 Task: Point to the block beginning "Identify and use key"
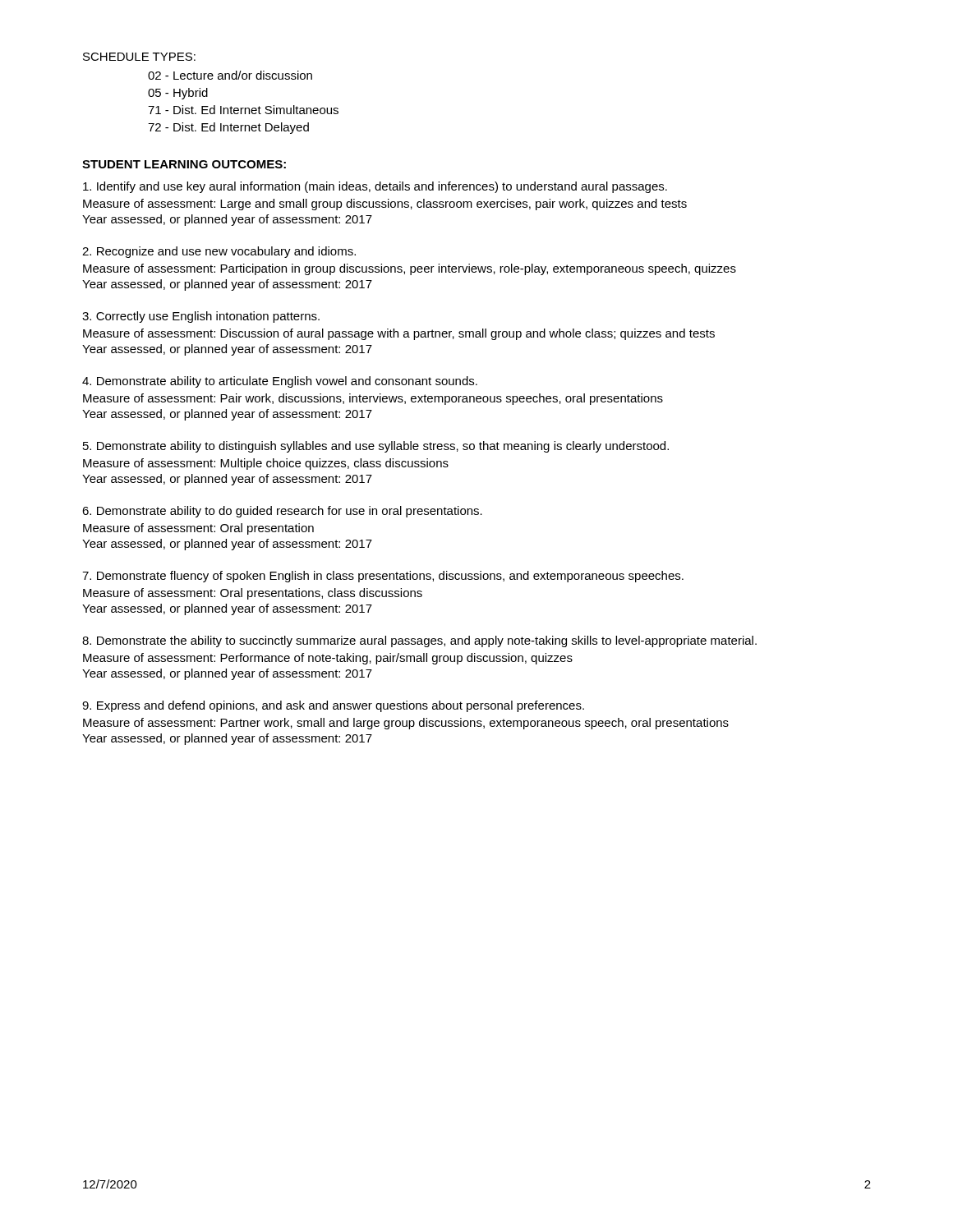coord(476,202)
